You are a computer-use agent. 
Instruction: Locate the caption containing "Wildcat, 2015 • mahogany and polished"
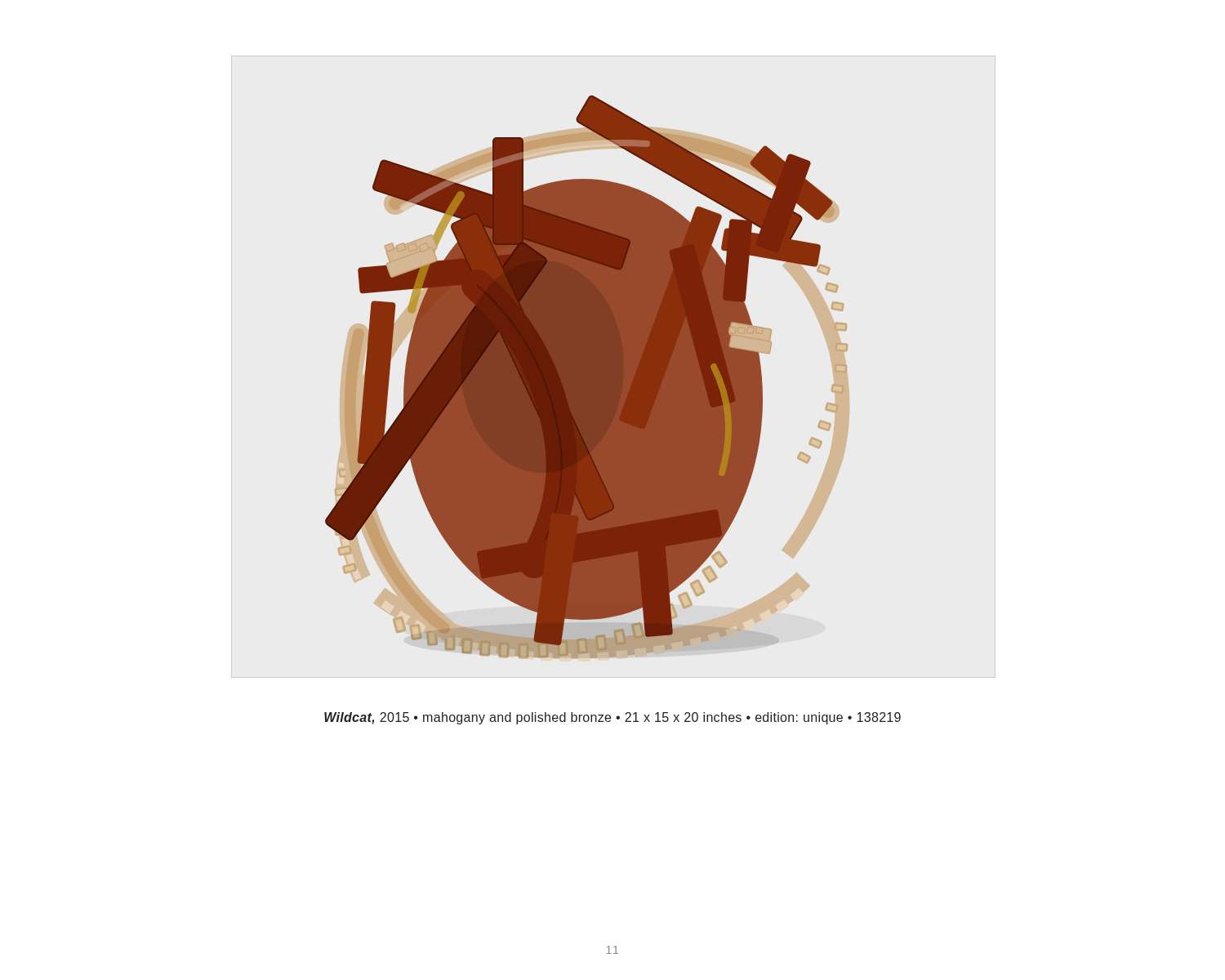[612, 717]
